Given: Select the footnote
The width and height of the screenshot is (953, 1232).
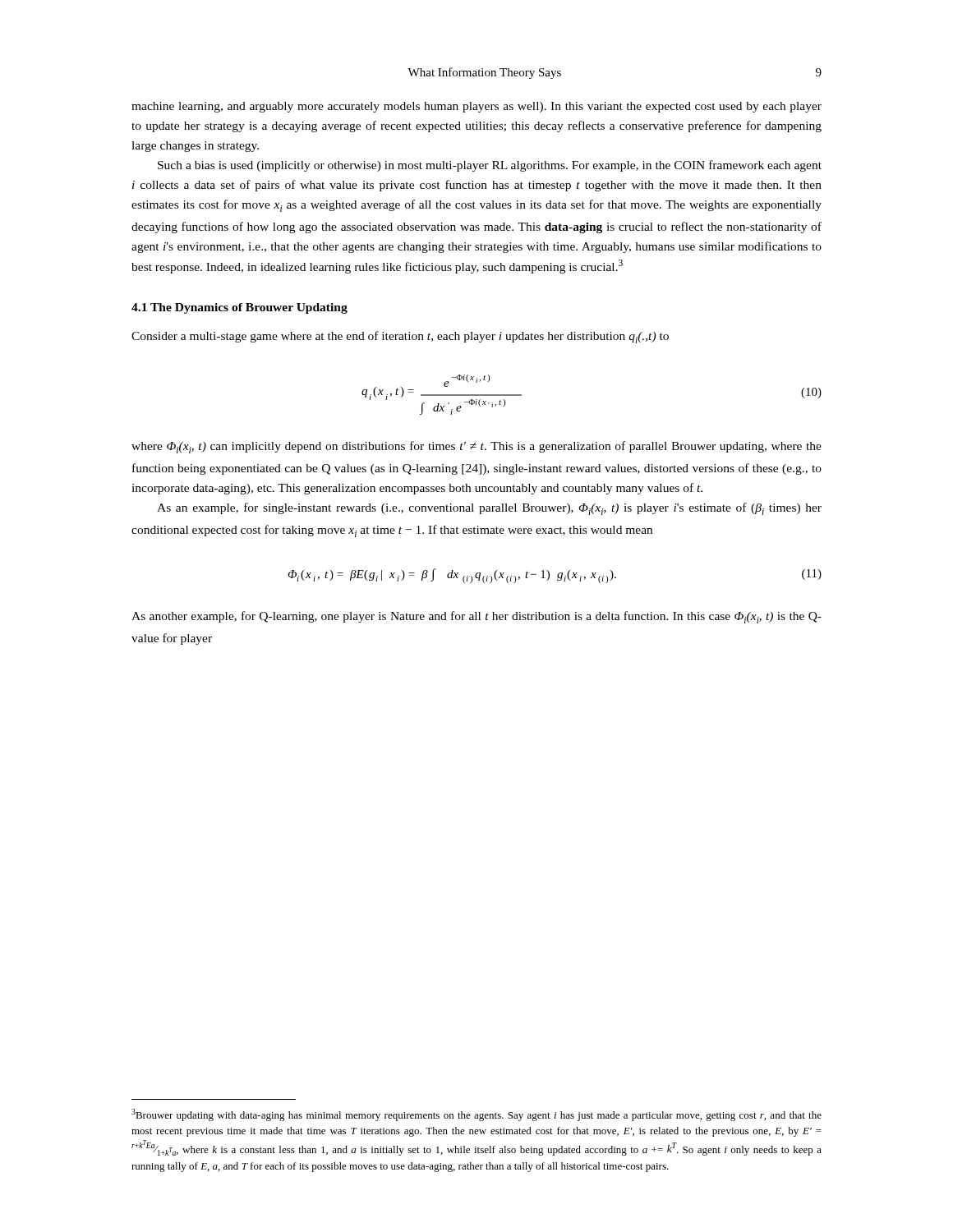Looking at the screenshot, I should (x=476, y=1140).
